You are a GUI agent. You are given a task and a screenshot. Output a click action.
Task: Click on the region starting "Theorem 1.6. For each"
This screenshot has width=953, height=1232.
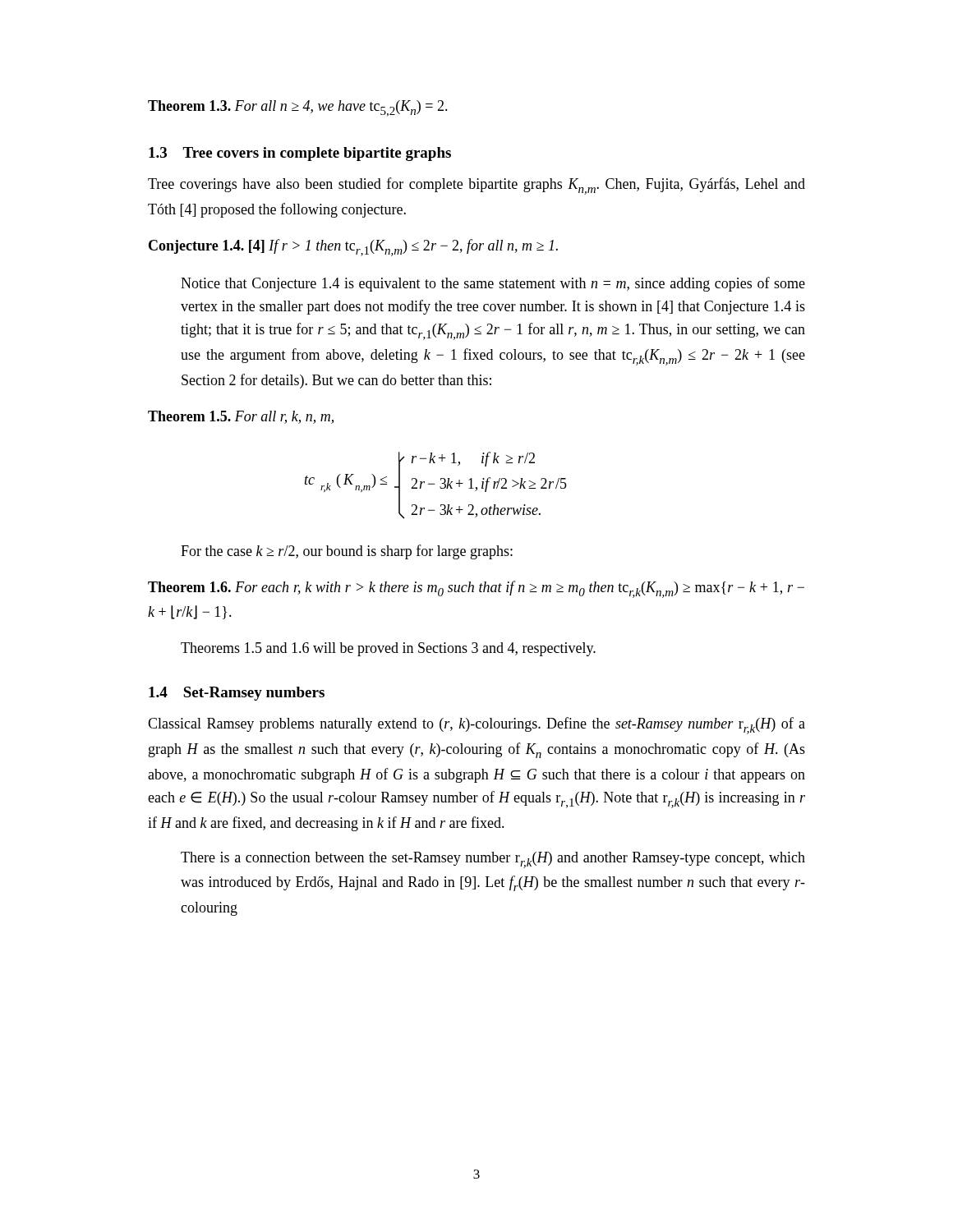476,600
